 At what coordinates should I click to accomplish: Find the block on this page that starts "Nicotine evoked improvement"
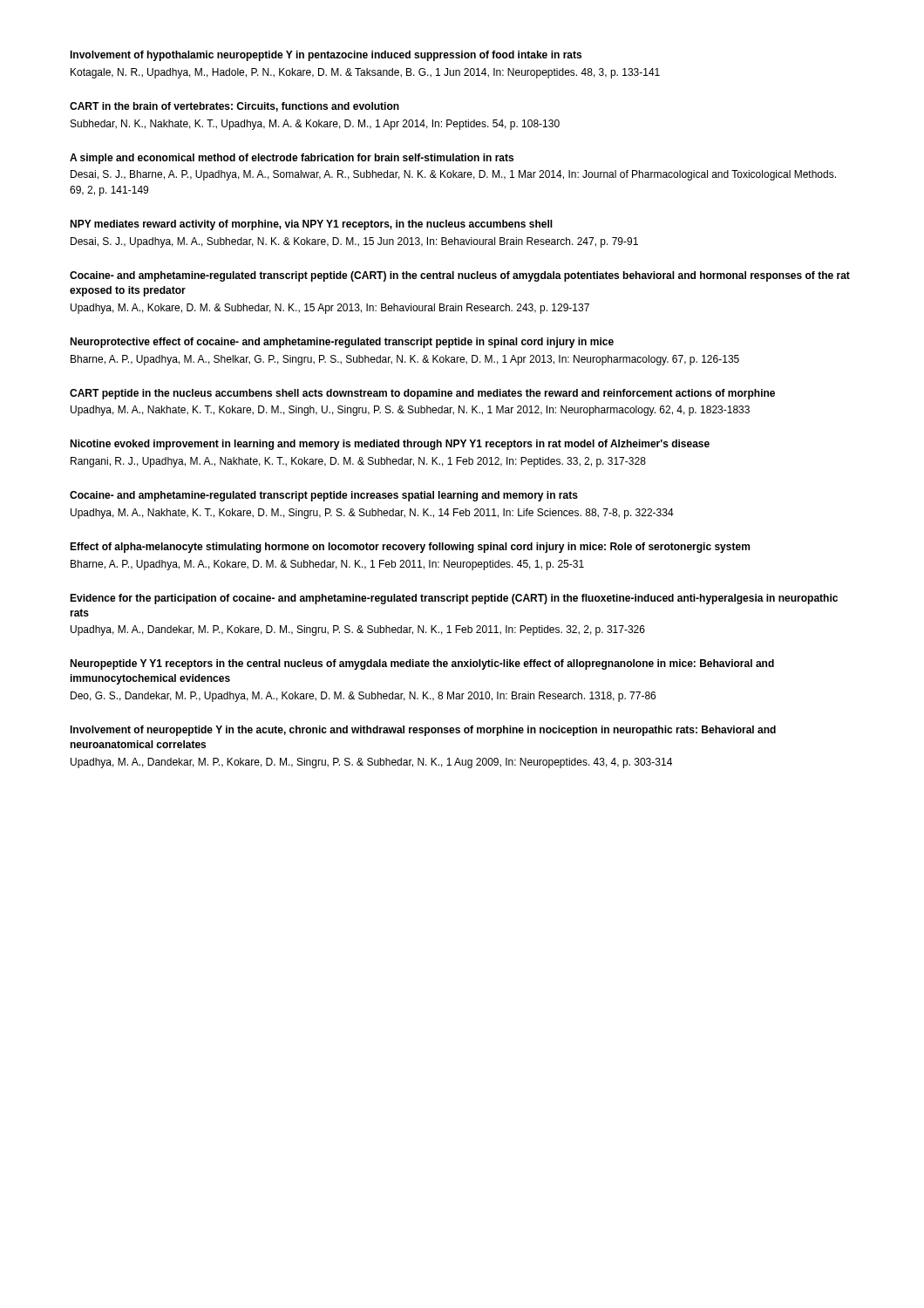(x=462, y=453)
